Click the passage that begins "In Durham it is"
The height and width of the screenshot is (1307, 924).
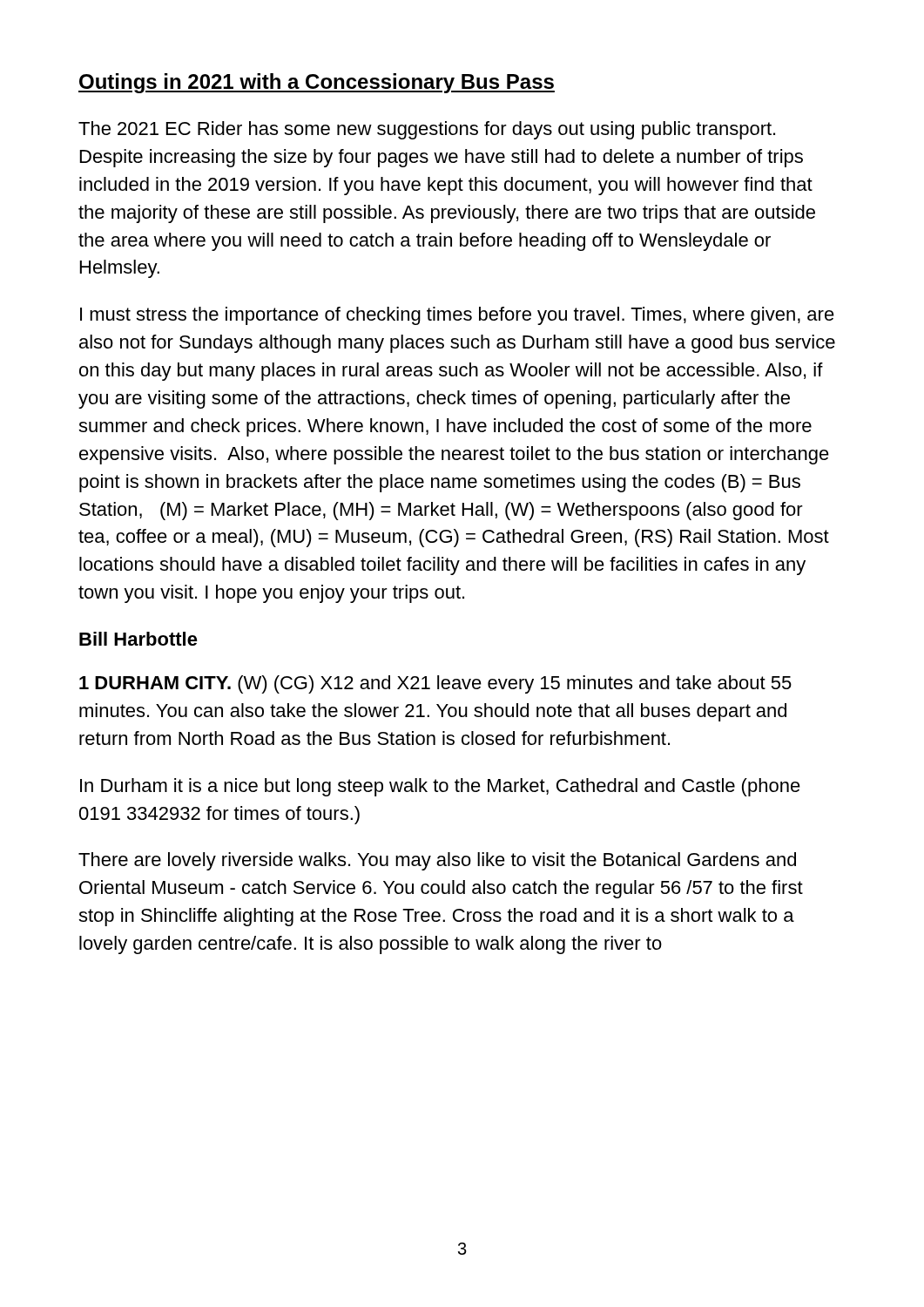pos(439,799)
